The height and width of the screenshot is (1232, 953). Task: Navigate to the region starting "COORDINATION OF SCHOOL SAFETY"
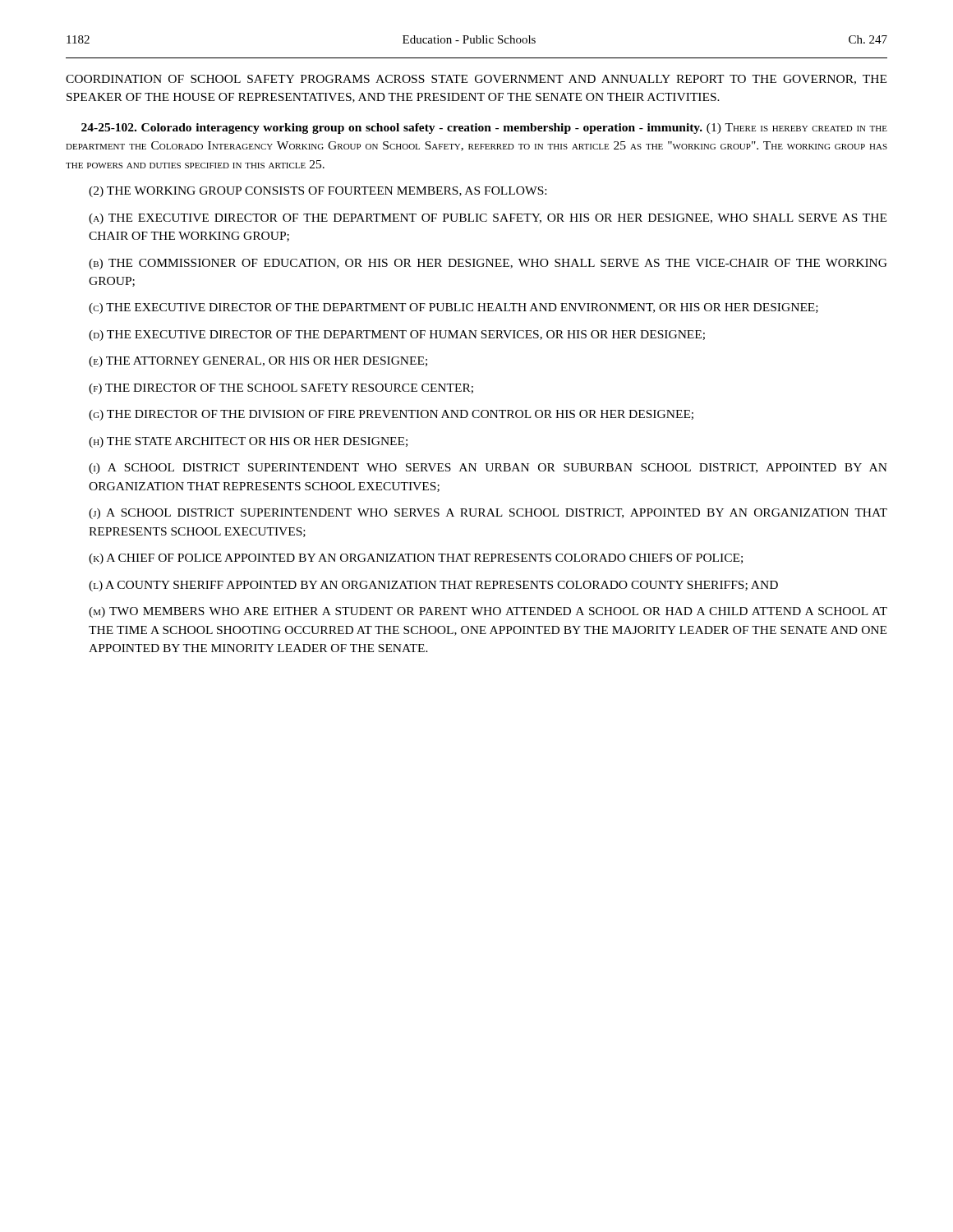click(476, 87)
